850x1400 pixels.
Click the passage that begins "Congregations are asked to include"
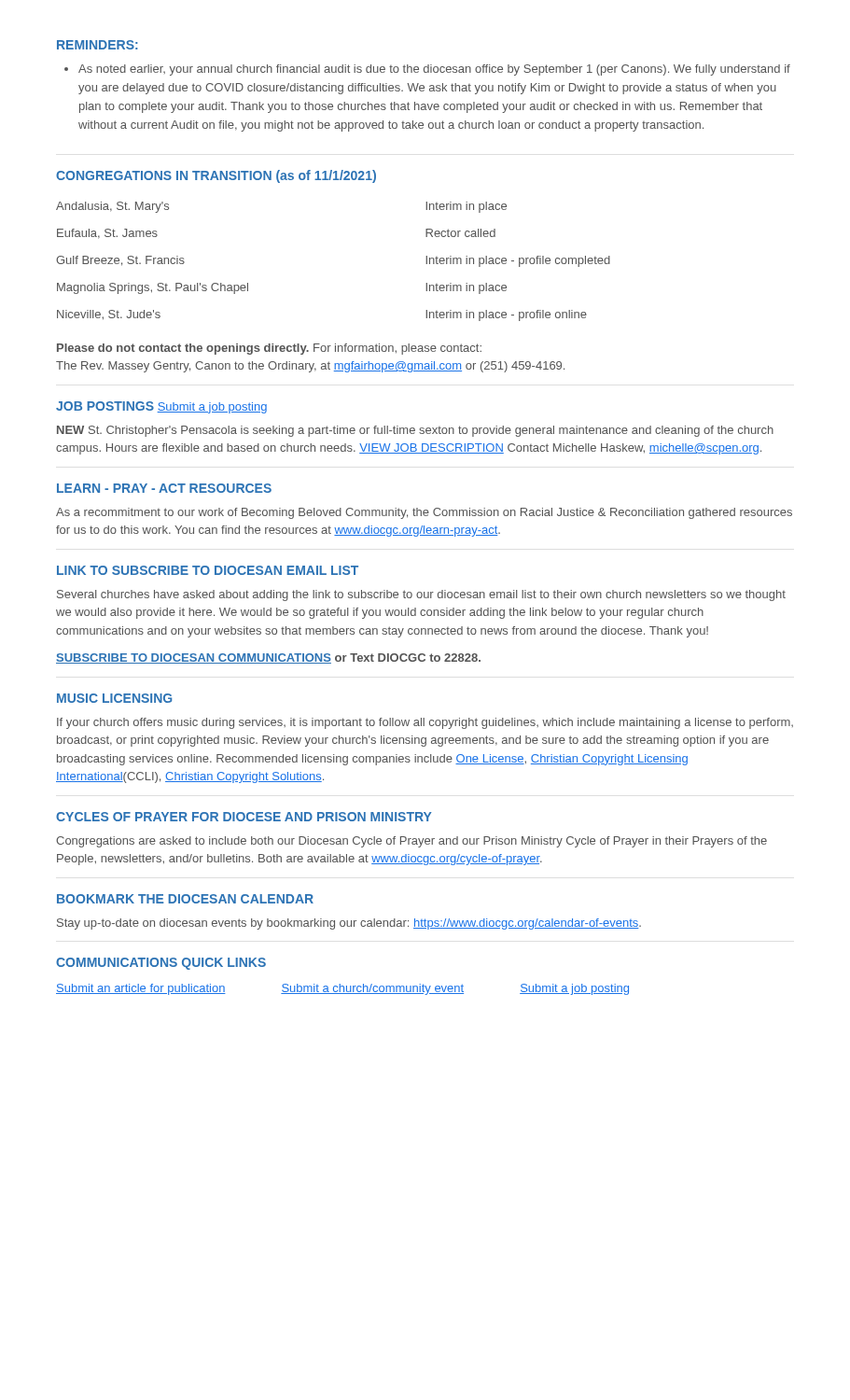coord(412,849)
